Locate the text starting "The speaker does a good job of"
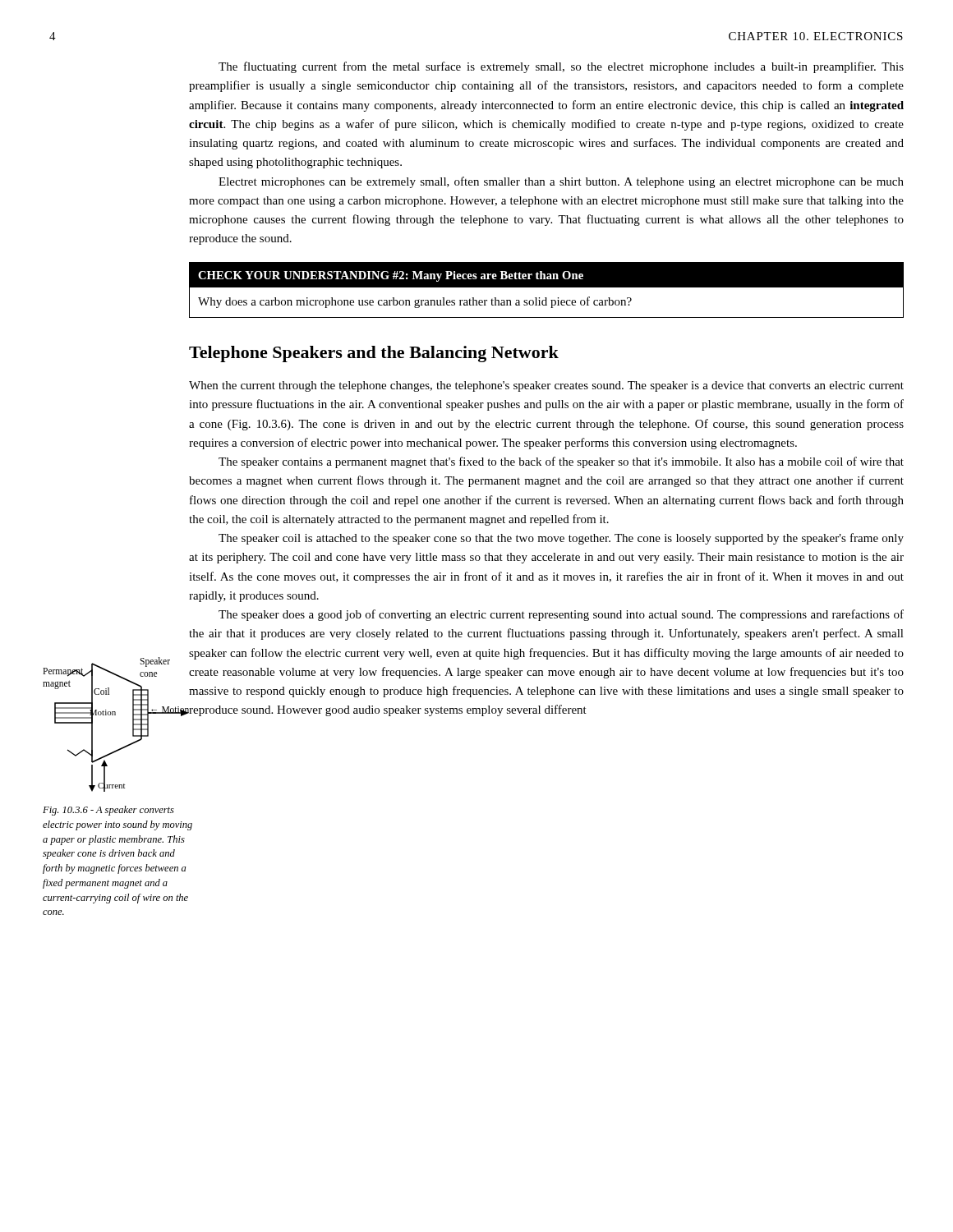This screenshot has height=1232, width=953. coord(546,662)
